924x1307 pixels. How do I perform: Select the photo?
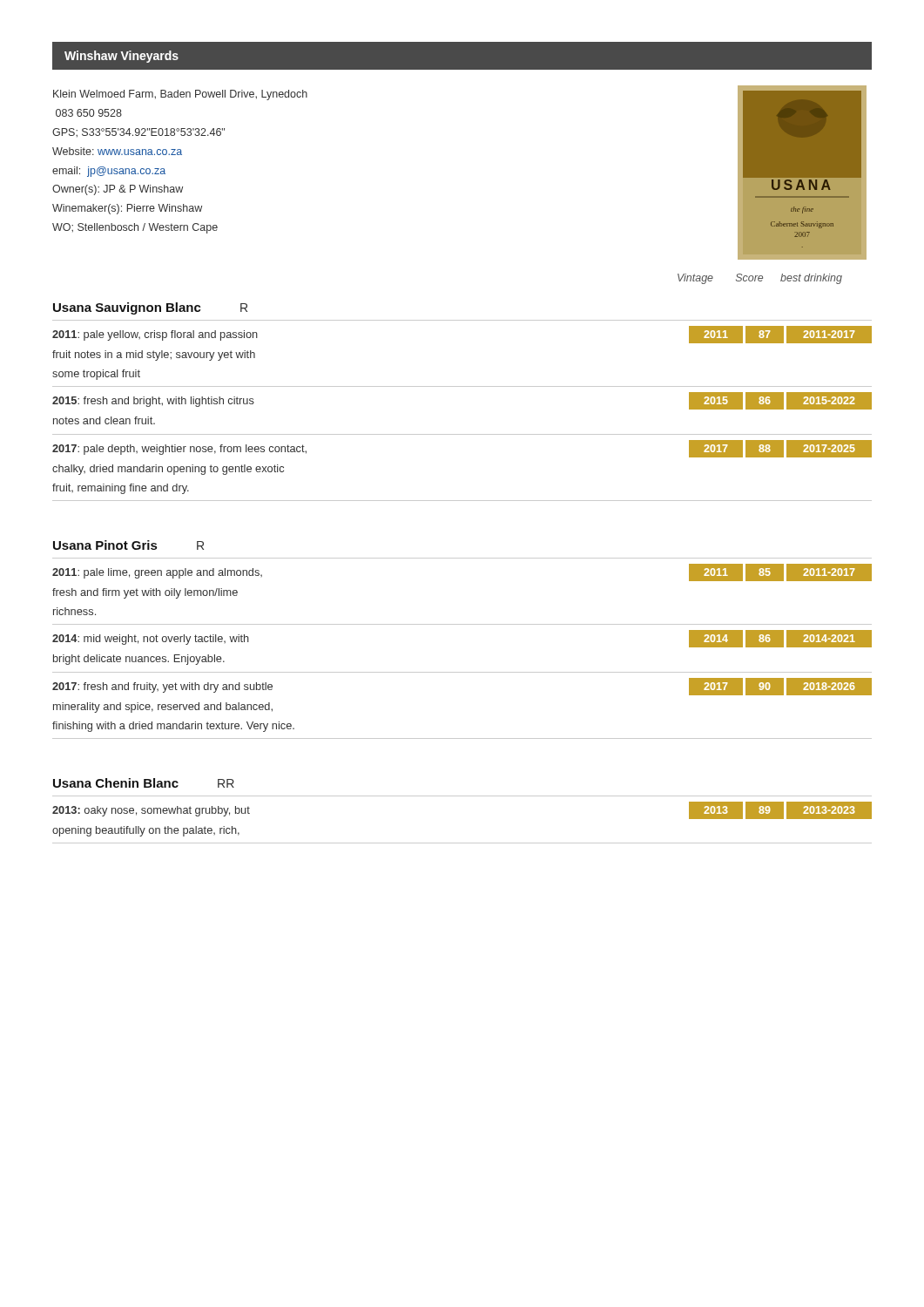click(802, 173)
